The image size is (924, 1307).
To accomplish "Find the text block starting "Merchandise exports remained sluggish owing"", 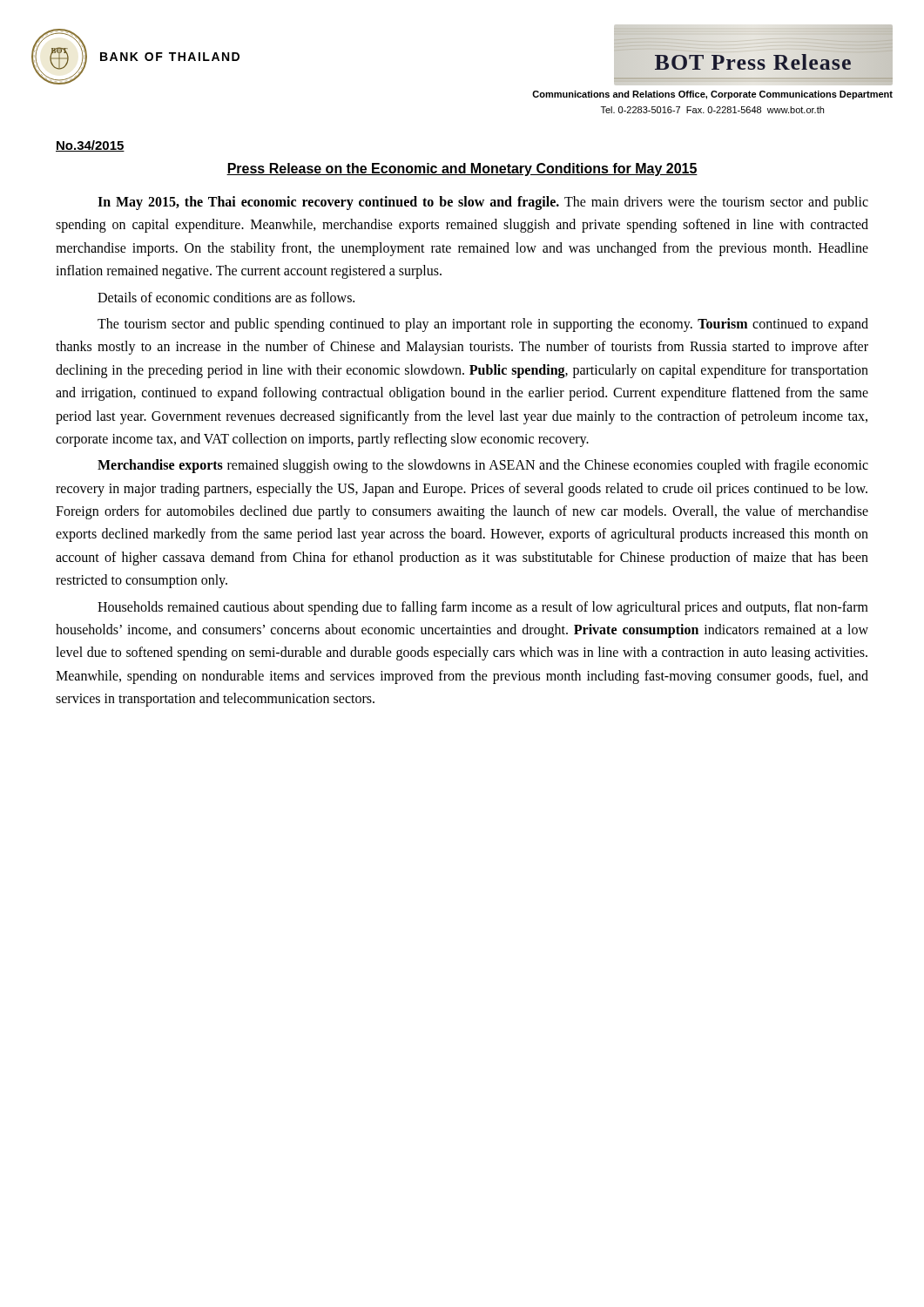I will coord(462,523).
